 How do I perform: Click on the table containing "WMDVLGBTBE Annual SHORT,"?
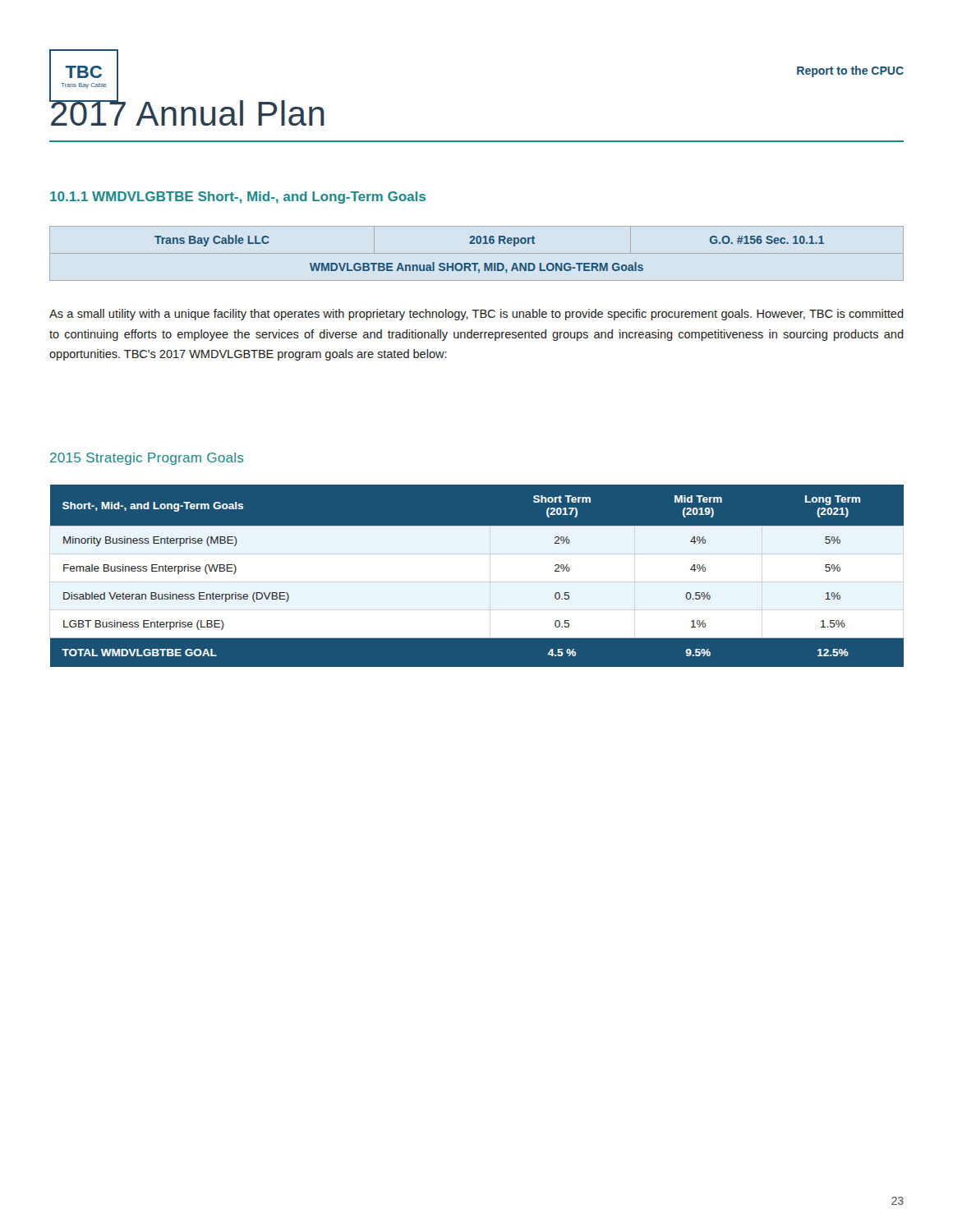click(x=476, y=253)
